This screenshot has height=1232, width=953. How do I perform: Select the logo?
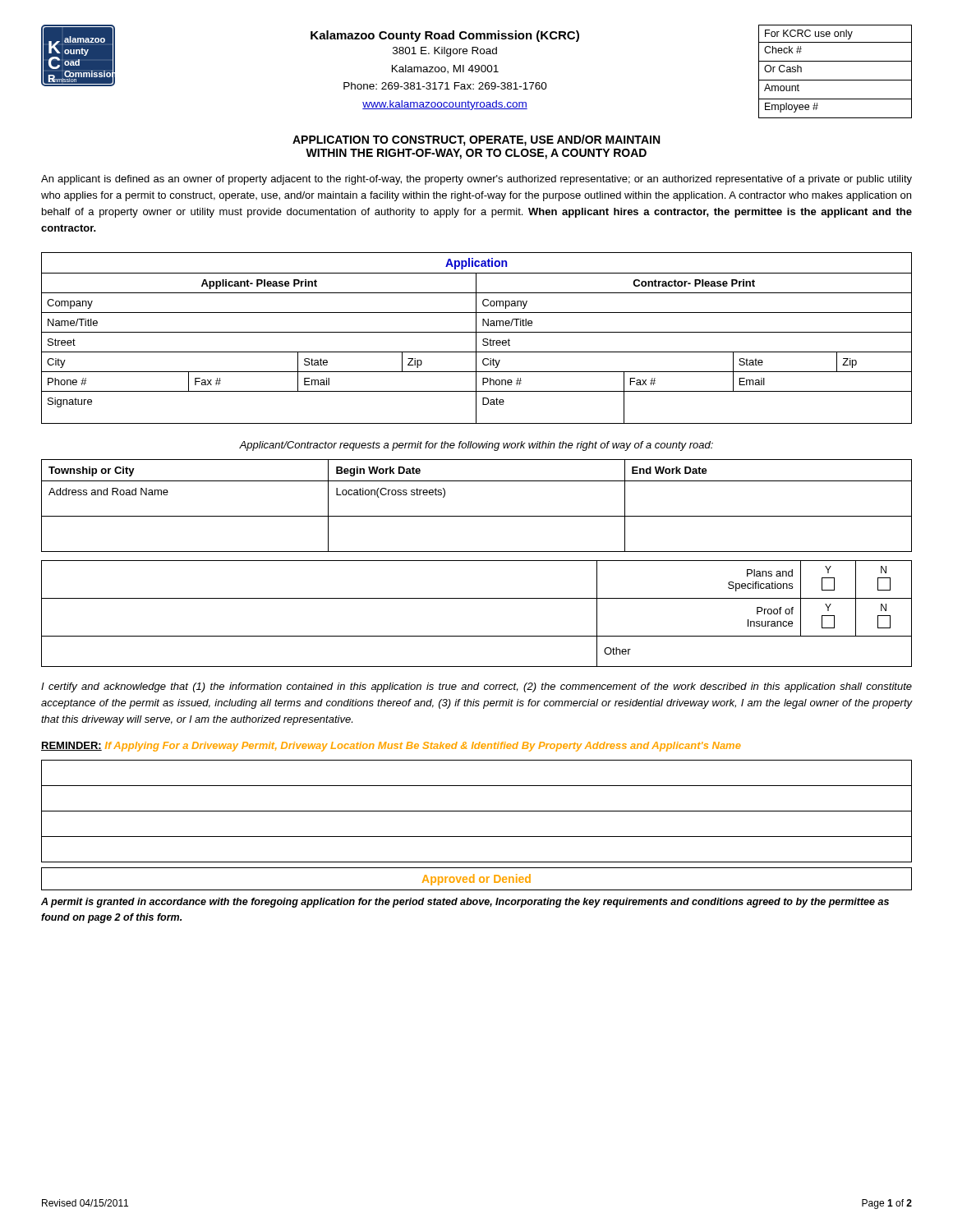(86, 55)
